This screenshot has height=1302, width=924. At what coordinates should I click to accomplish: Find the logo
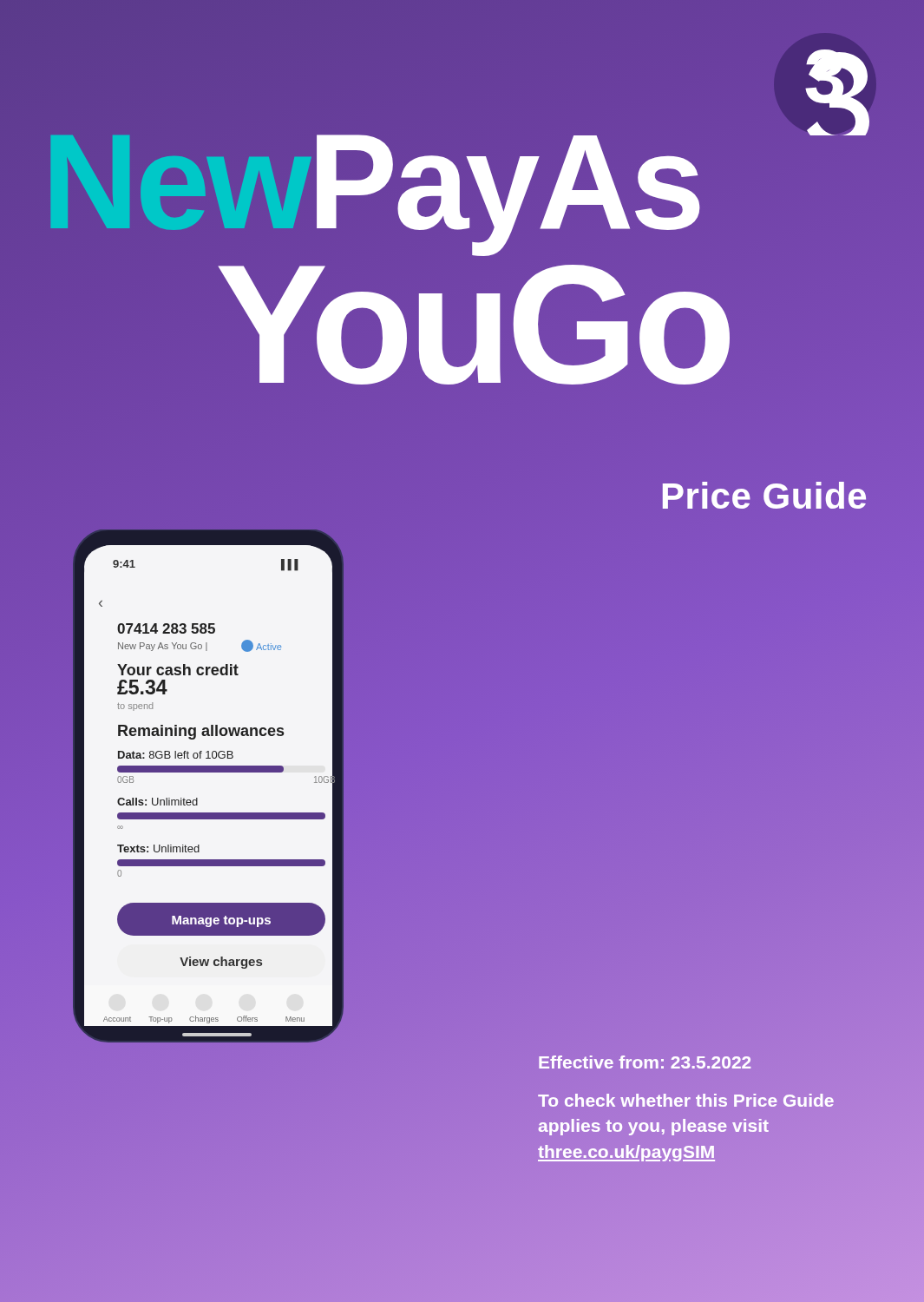825,86
